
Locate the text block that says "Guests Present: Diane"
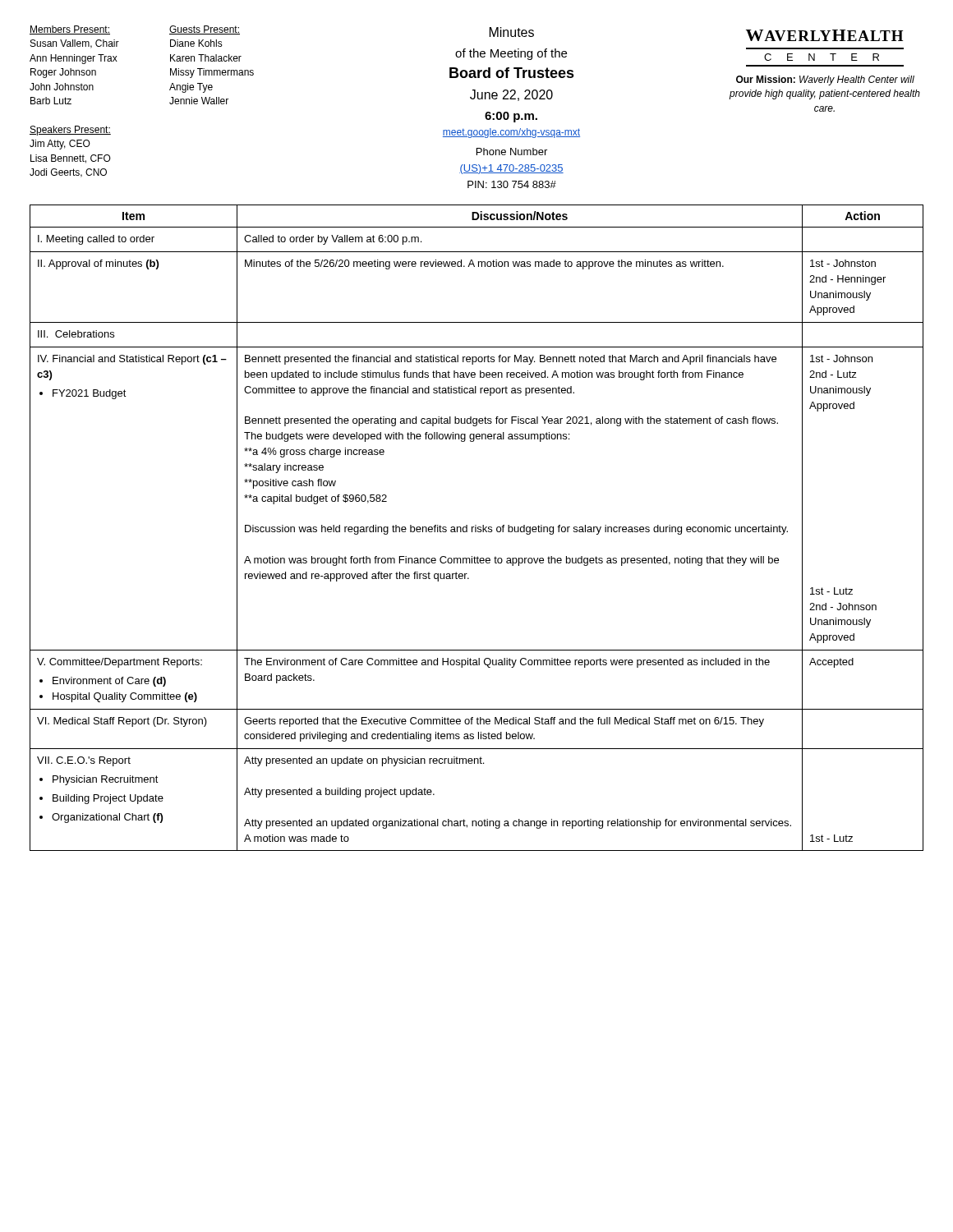point(212,65)
